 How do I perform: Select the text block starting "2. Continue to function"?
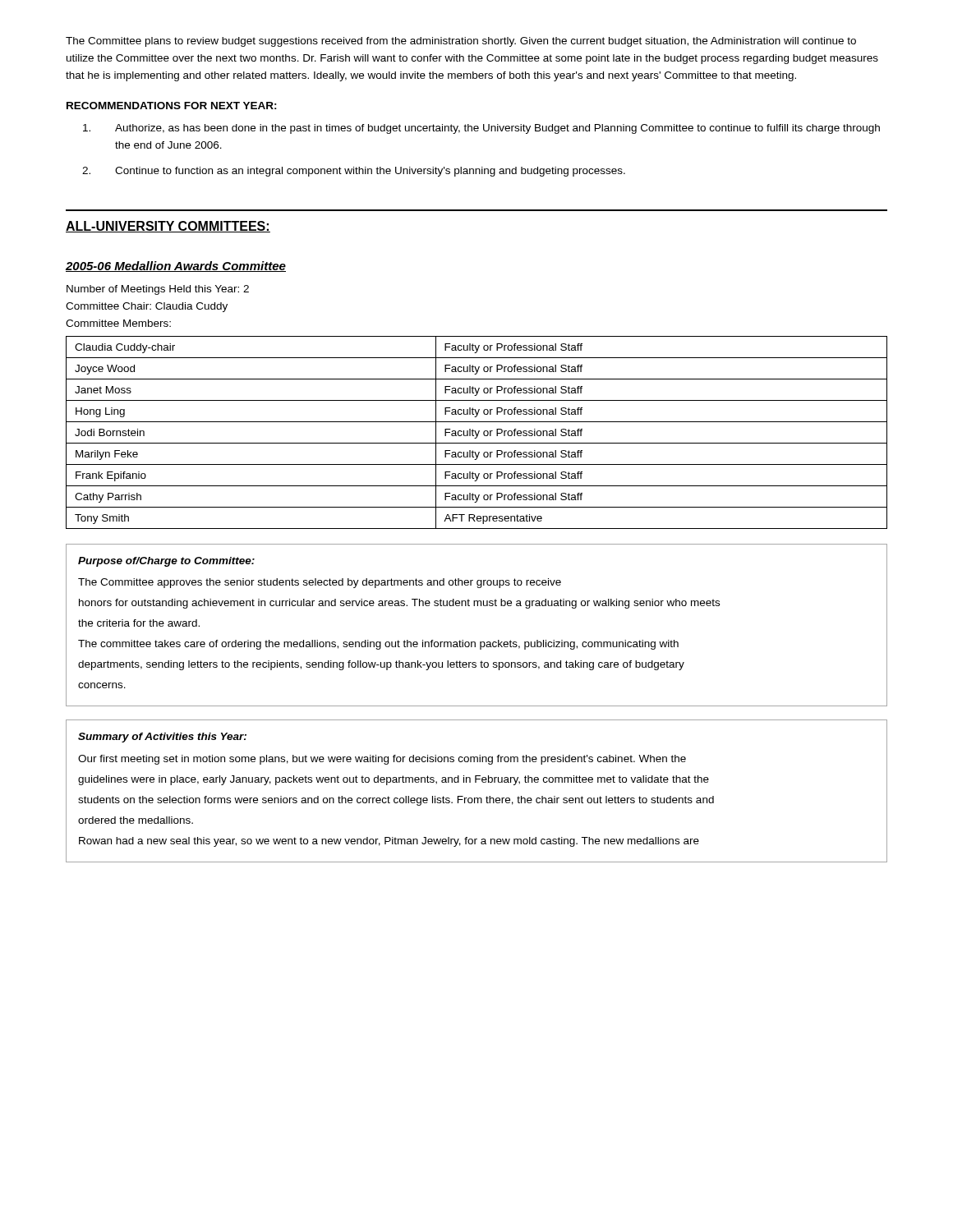(x=476, y=171)
